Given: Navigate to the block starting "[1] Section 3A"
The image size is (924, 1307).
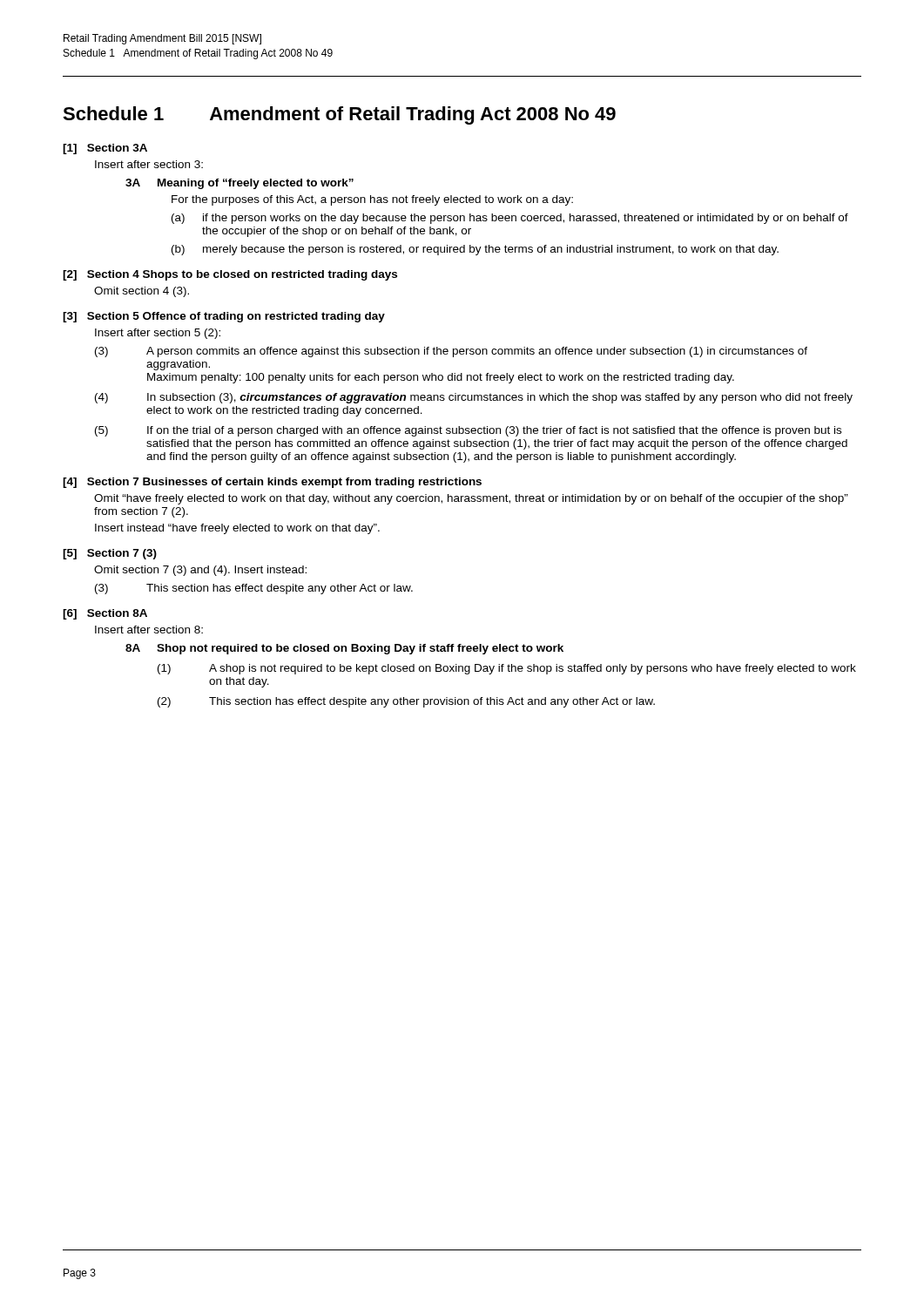Looking at the screenshot, I should (105, 148).
